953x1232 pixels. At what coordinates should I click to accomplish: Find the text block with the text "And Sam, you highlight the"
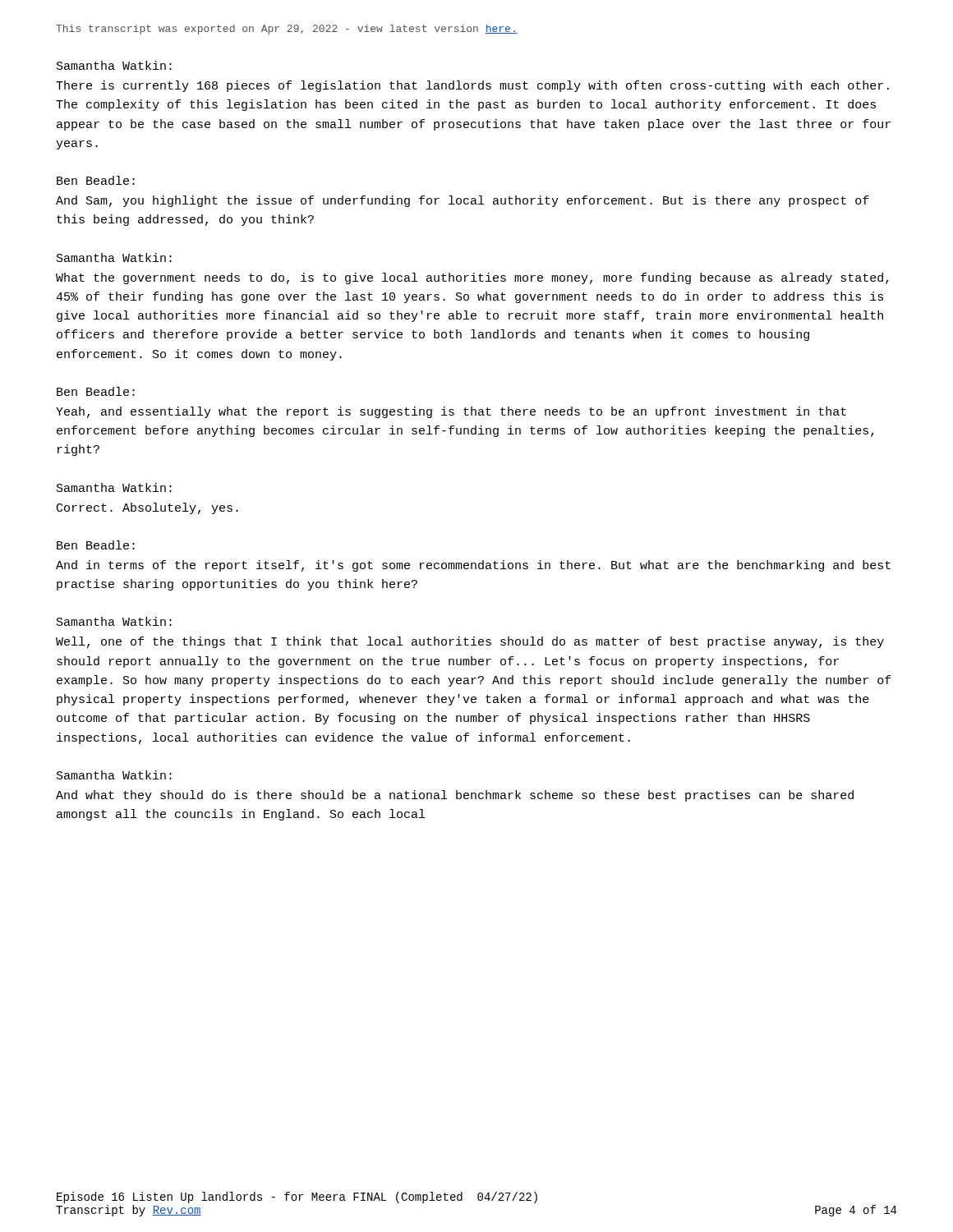click(463, 211)
